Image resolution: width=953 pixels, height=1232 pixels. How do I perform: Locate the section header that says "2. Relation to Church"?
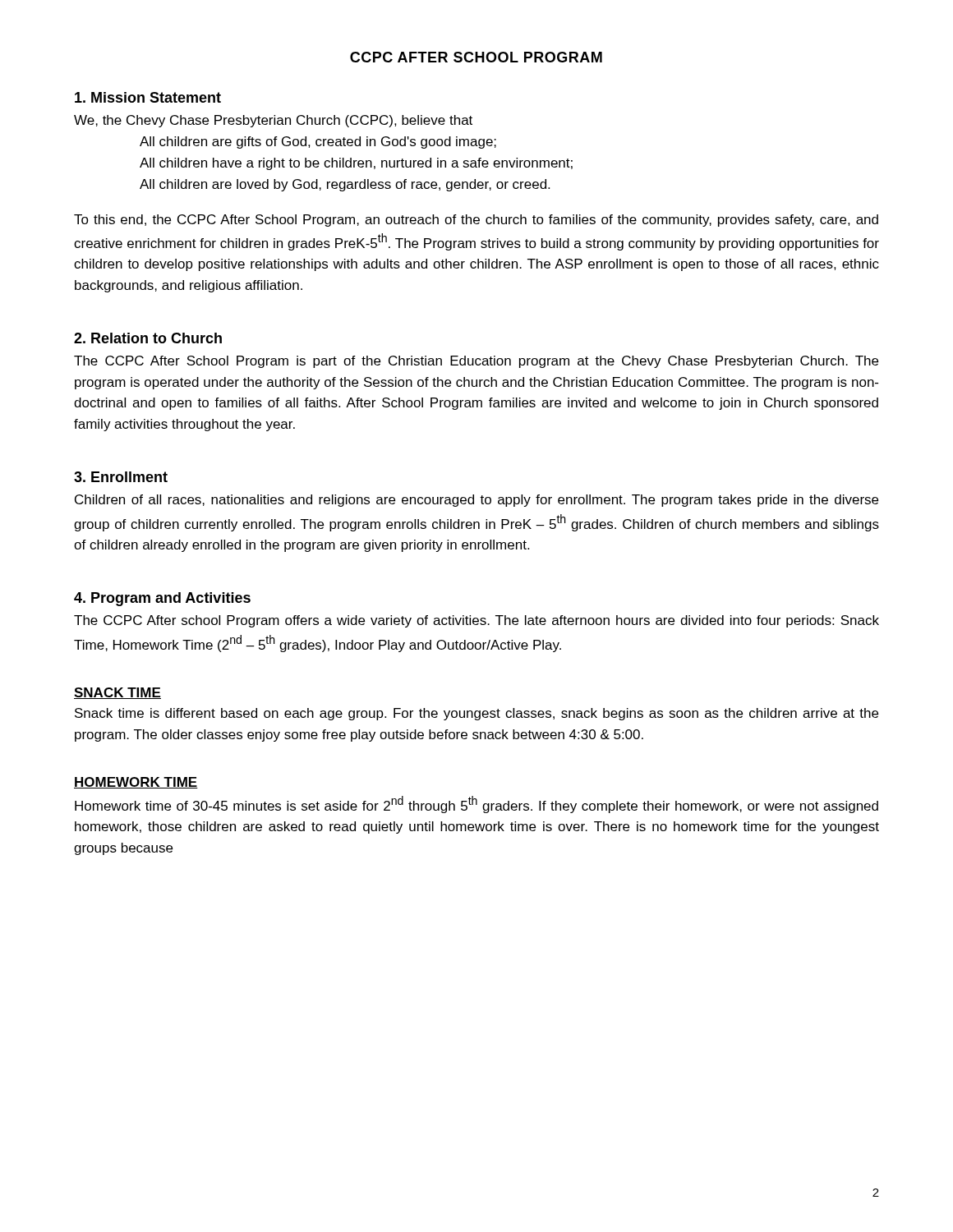148,339
